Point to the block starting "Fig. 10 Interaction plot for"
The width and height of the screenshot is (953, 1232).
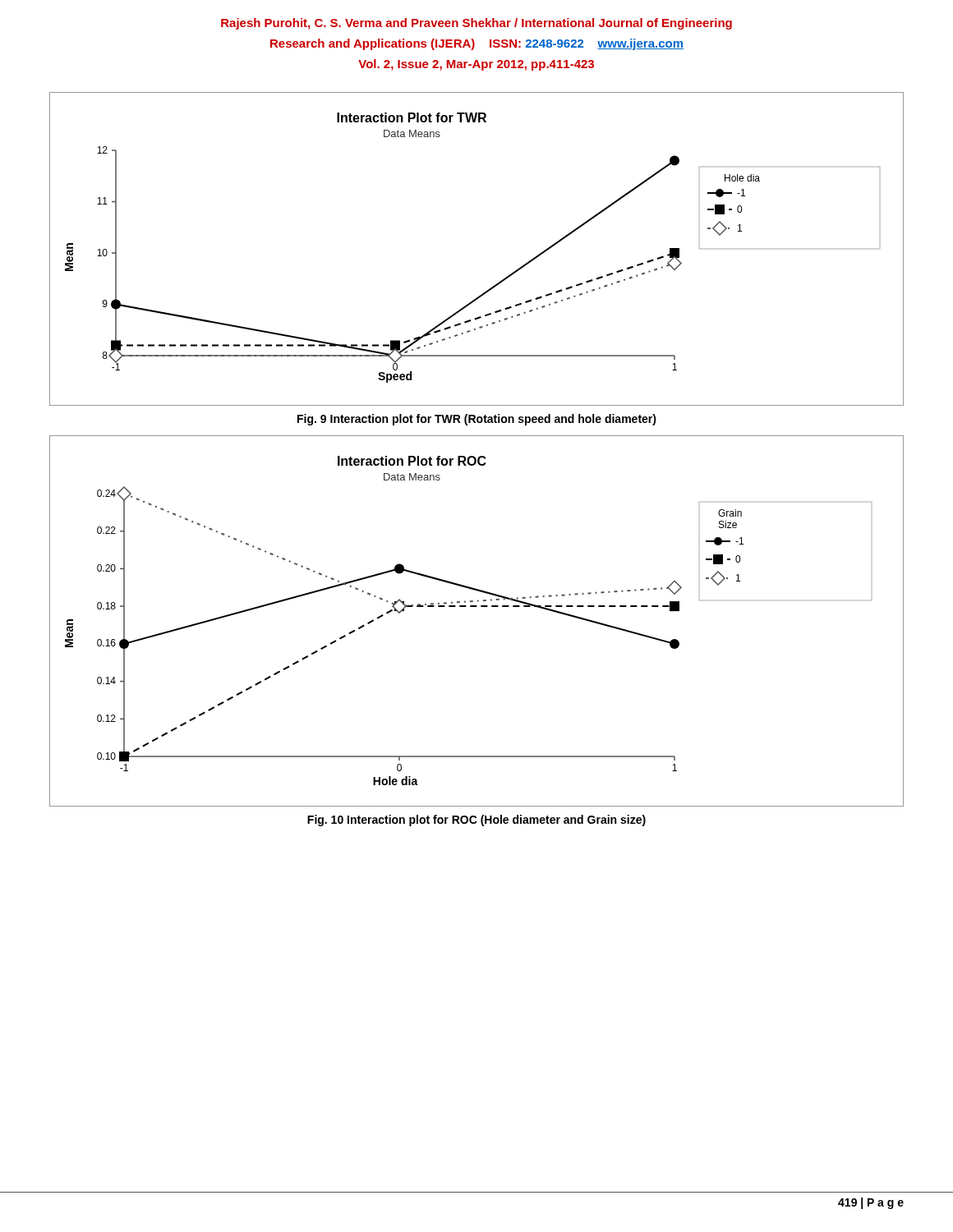(x=476, y=820)
